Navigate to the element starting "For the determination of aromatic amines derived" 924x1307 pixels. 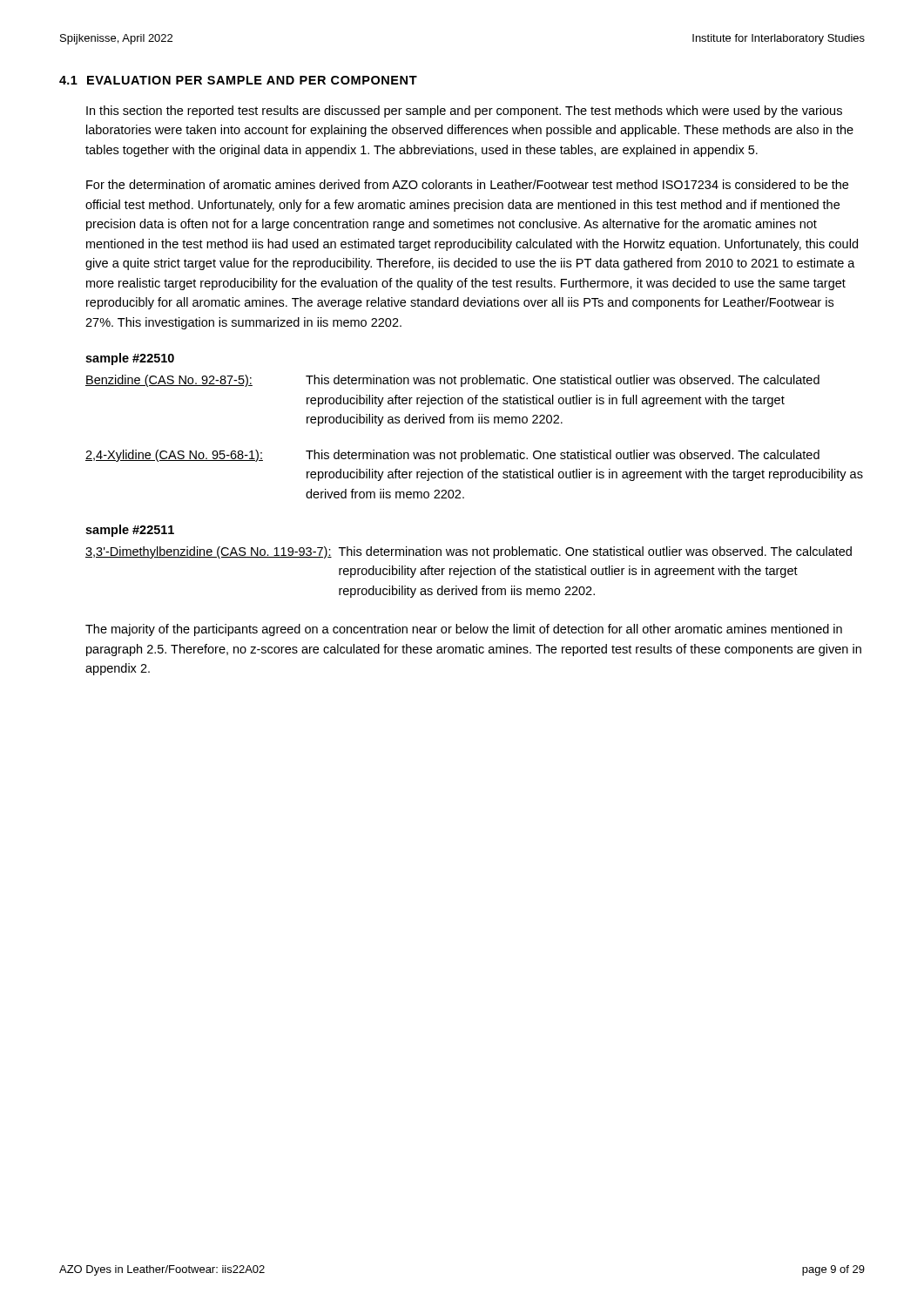[x=472, y=254]
